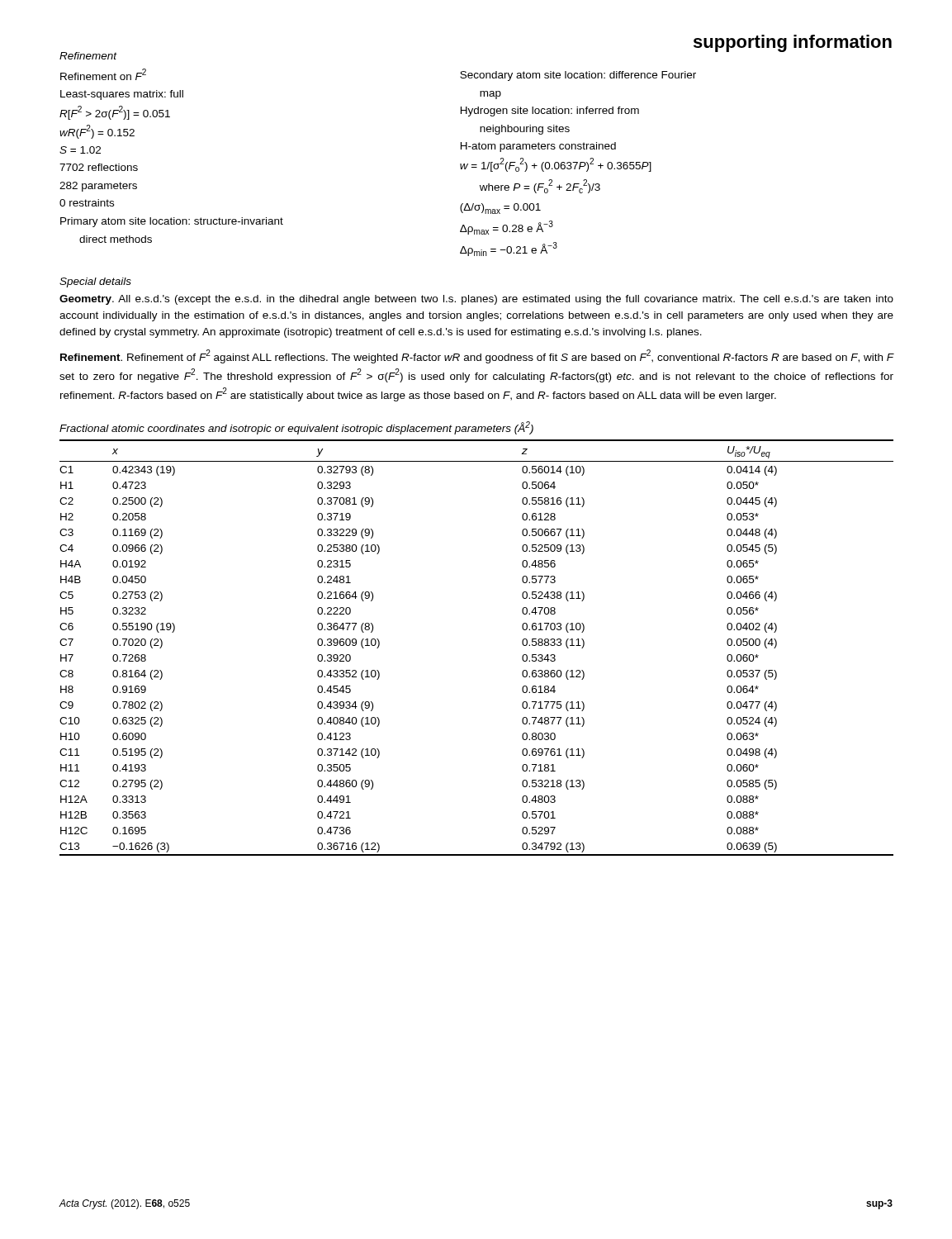The height and width of the screenshot is (1239, 952).
Task: Find the caption containing "Fractional atomic coordinates and isotropic or equivalent isotropic"
Action: click(297, 427)
